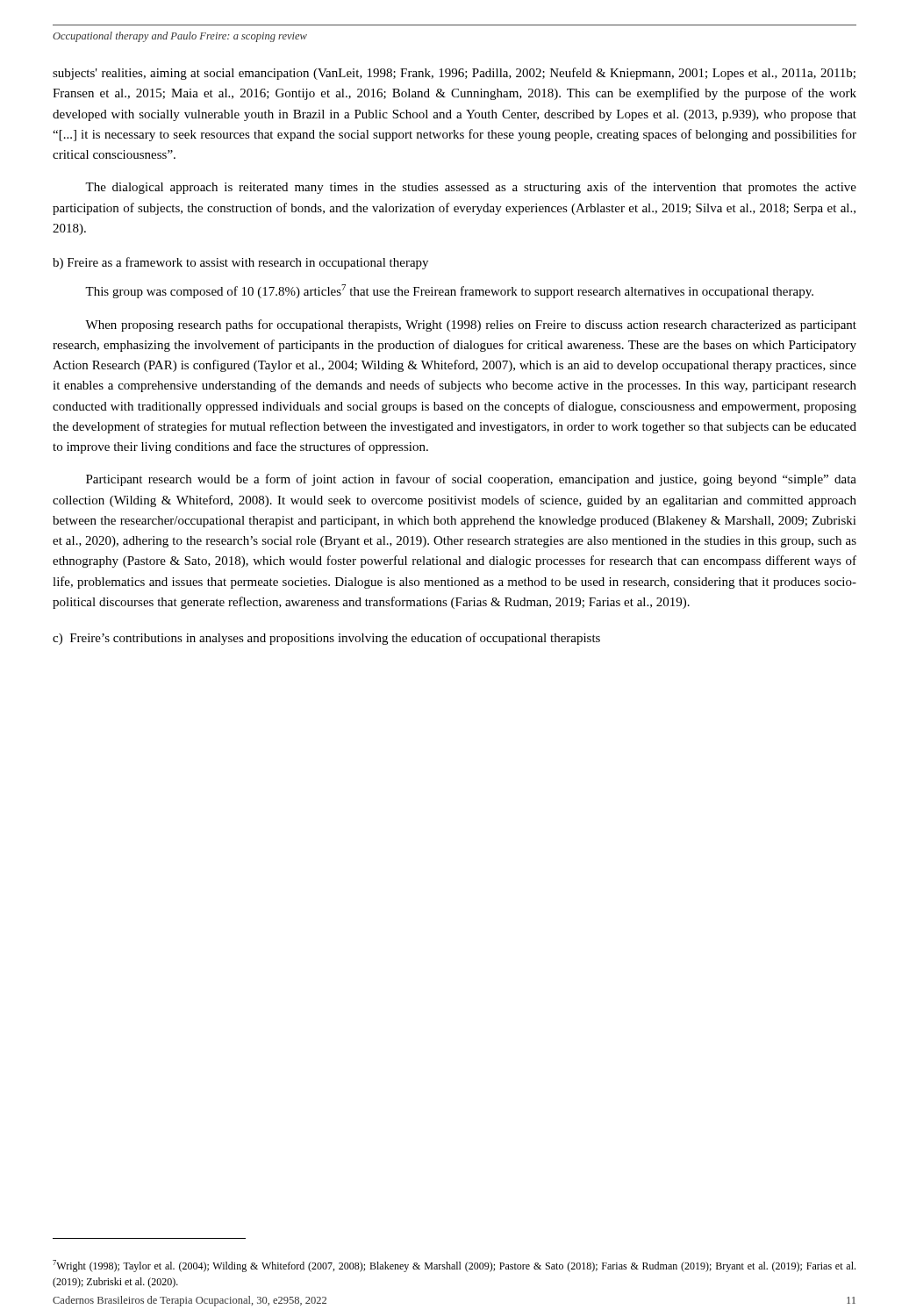Locate the element starting "This group was composed of 10 (17.8%) articles7"

[x=454, y=292]
